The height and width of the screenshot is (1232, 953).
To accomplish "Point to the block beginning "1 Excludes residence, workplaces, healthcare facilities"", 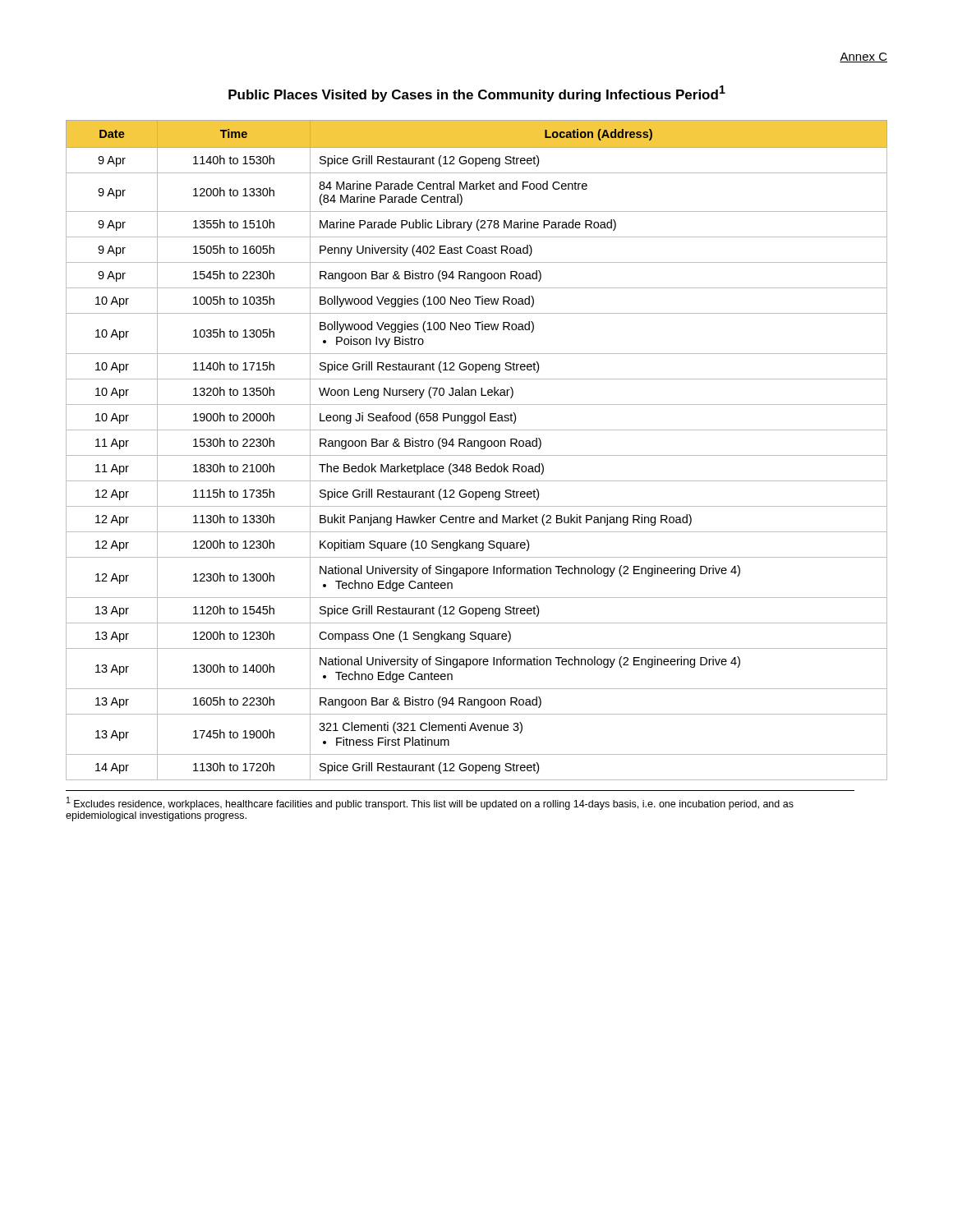I will (x=430, y=808).
